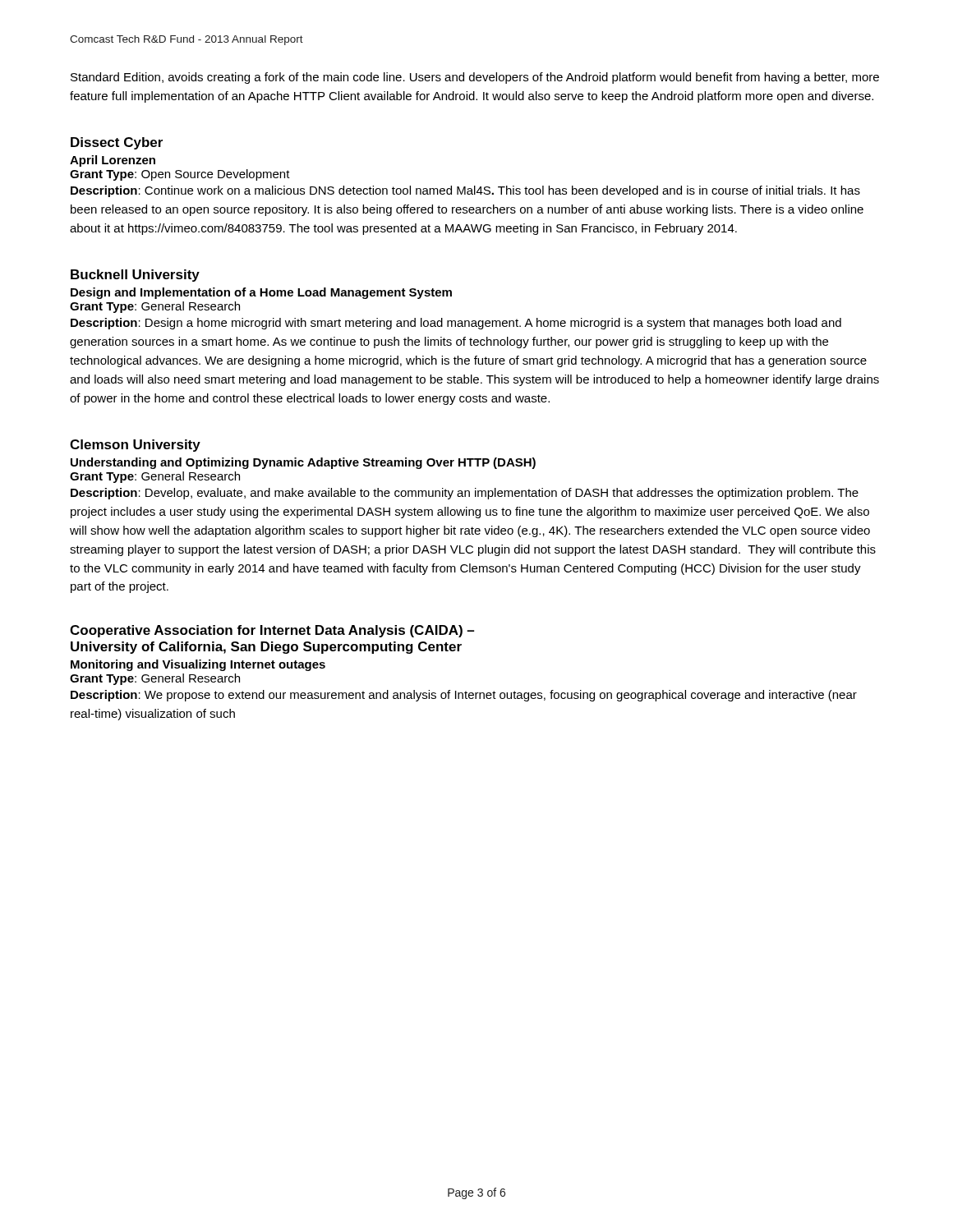
Task: Select the region starting "Standard Edition, avoids creating a"
Action: (x=475, y=86)
